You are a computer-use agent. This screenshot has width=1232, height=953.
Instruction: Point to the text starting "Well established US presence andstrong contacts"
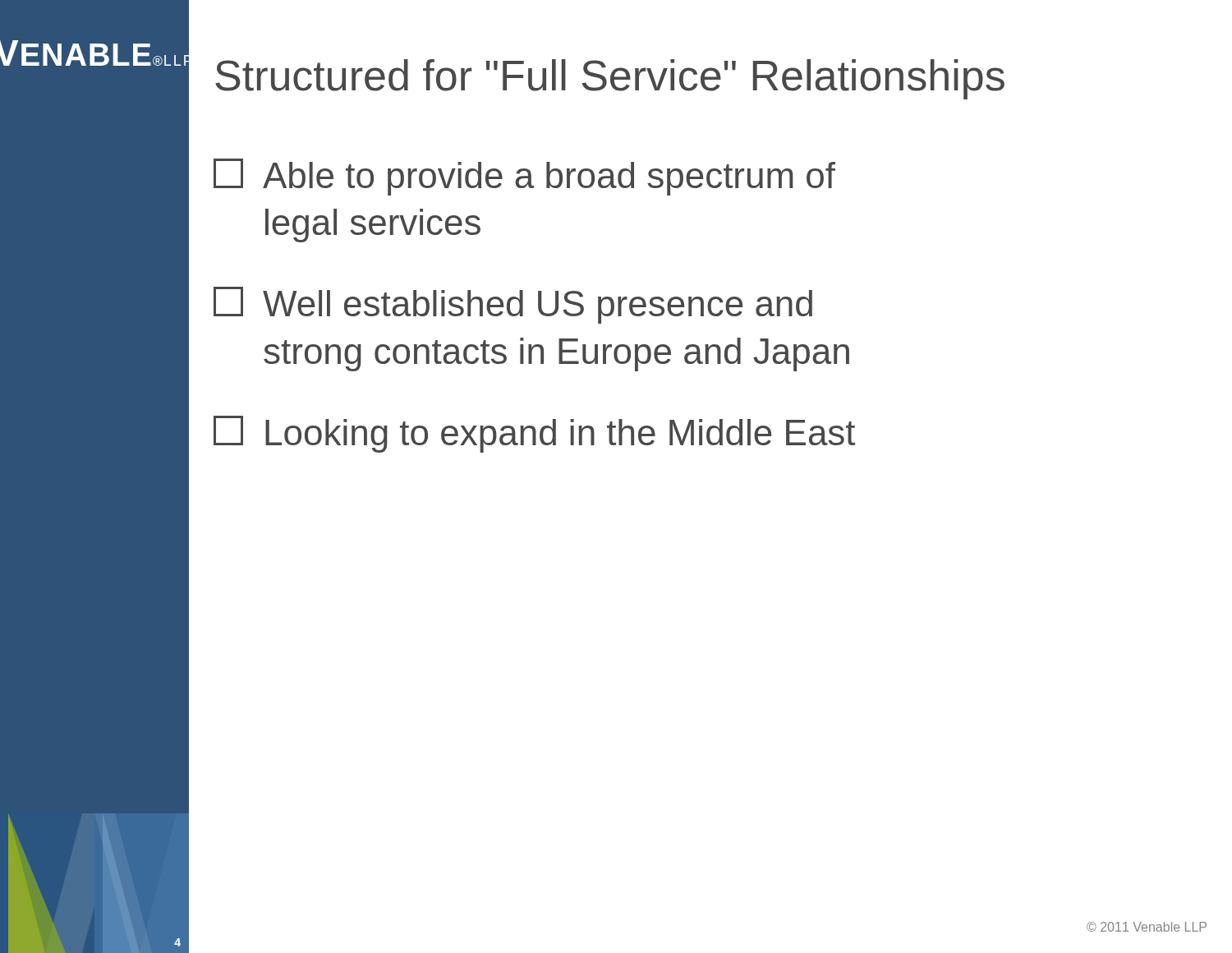[x=706, y=327]
